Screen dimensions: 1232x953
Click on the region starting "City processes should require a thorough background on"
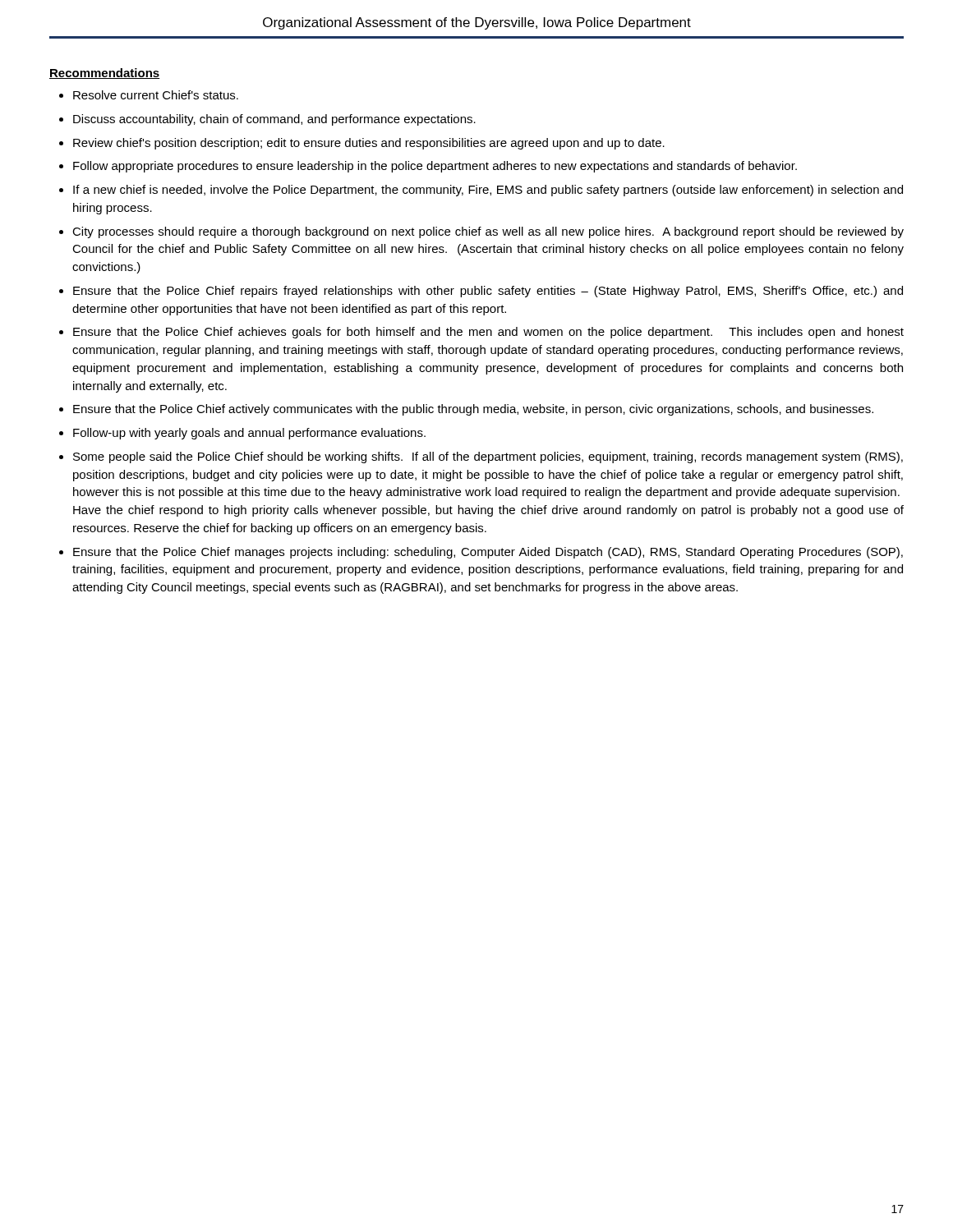point(488,249)
